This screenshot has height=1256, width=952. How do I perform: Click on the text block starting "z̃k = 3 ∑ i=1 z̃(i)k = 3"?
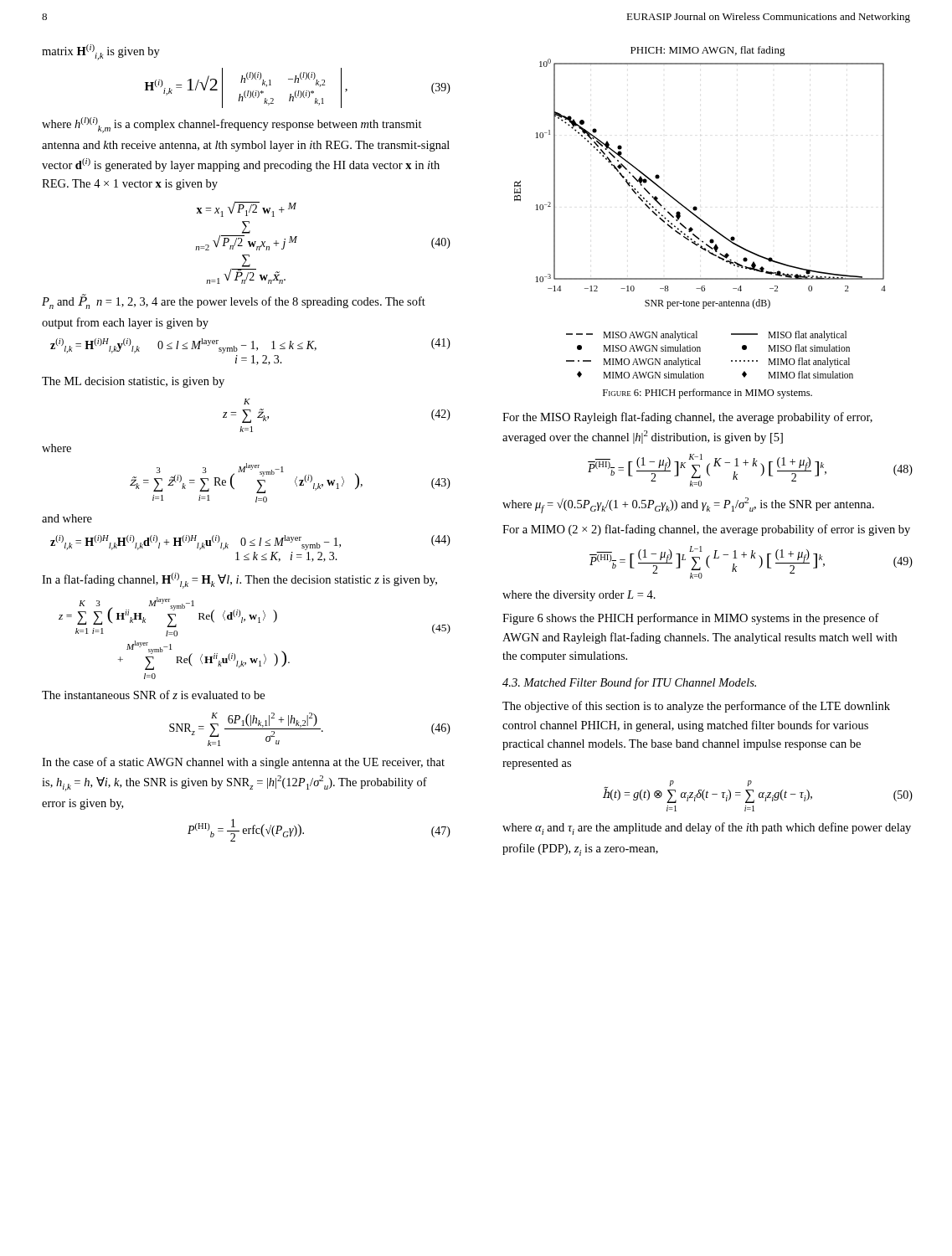(x=290, y=483)
